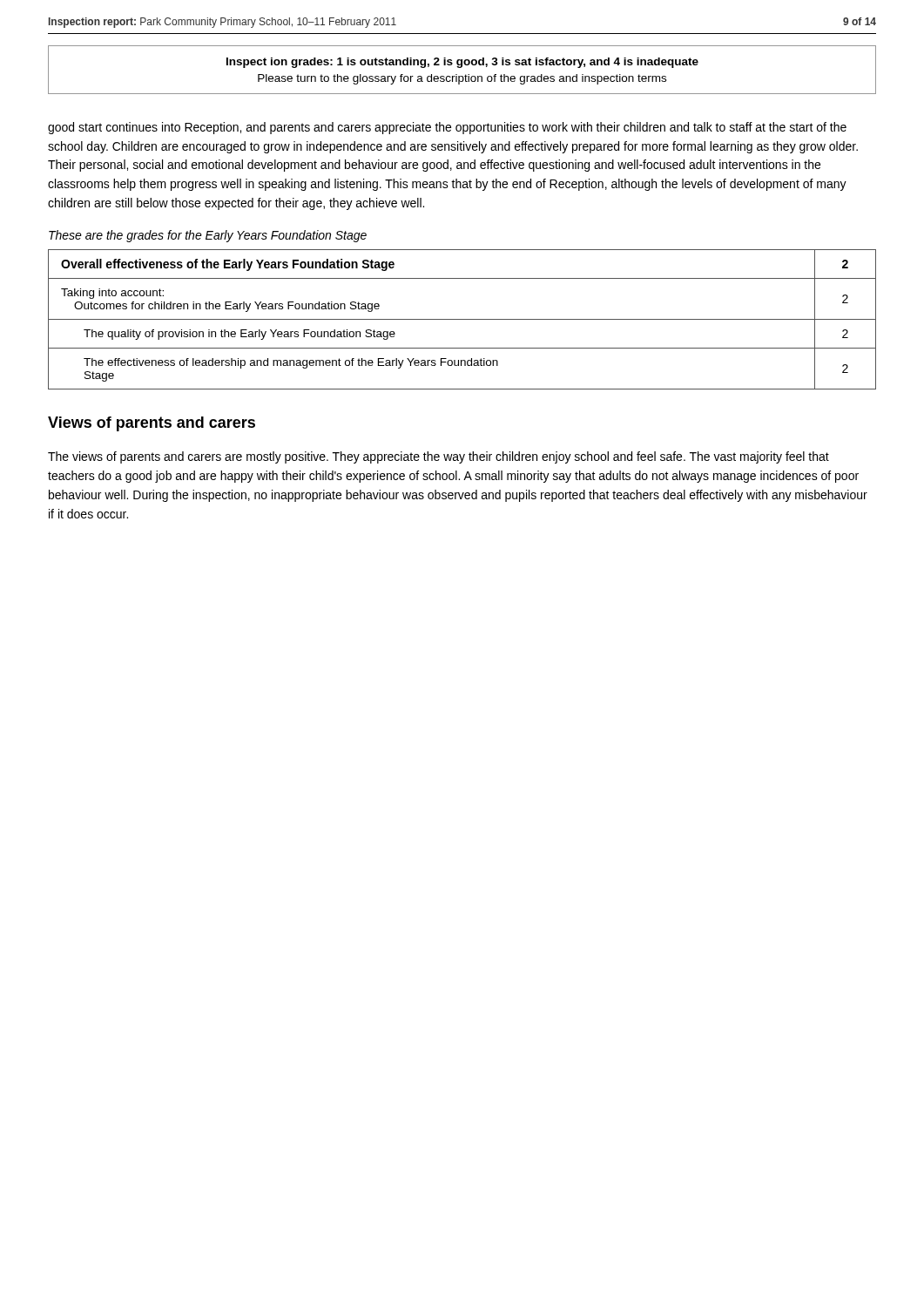
Task: Select the table
Action: [x=462, y=320]
